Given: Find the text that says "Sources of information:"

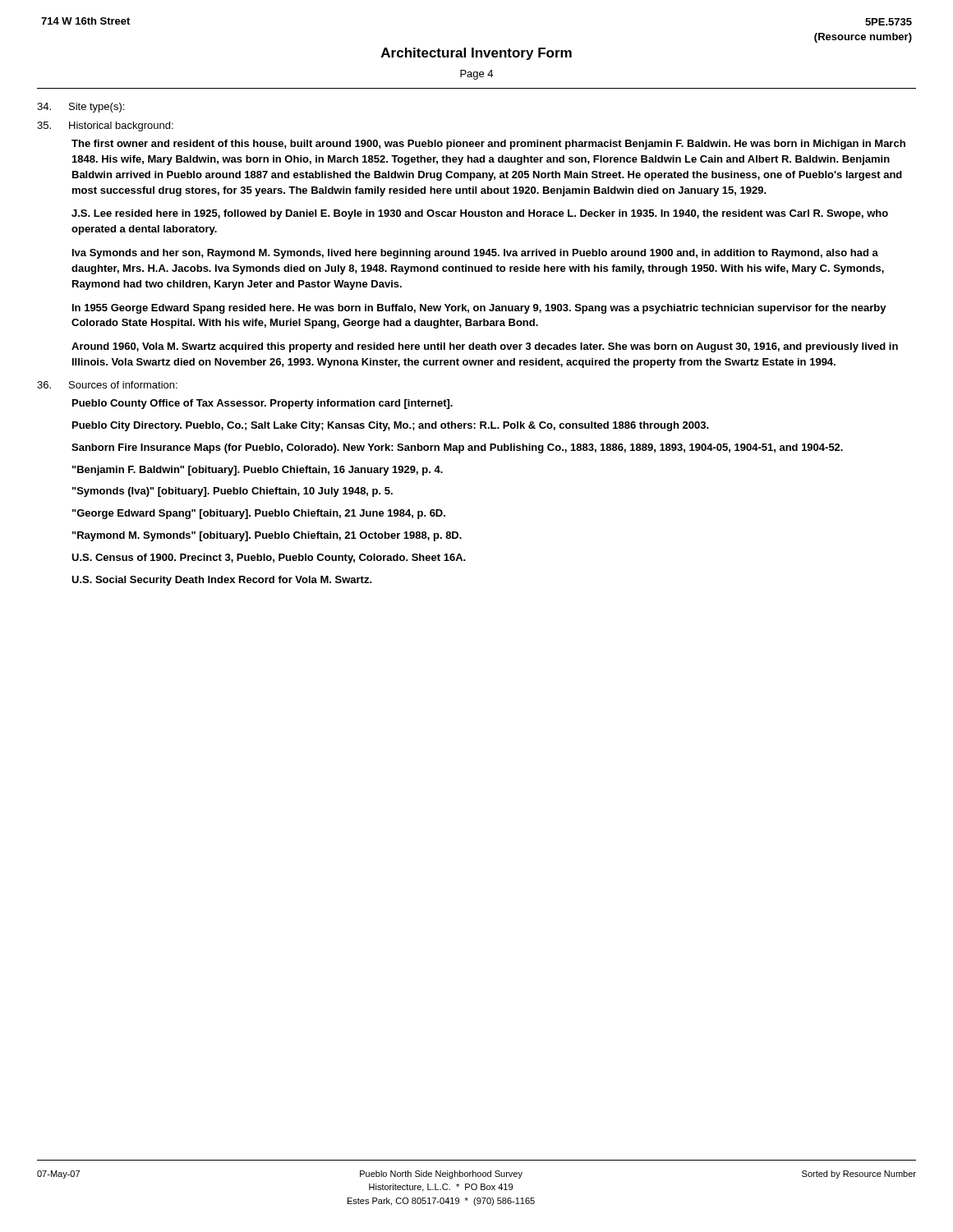Looking at the screenshot, I should [107, 385].
